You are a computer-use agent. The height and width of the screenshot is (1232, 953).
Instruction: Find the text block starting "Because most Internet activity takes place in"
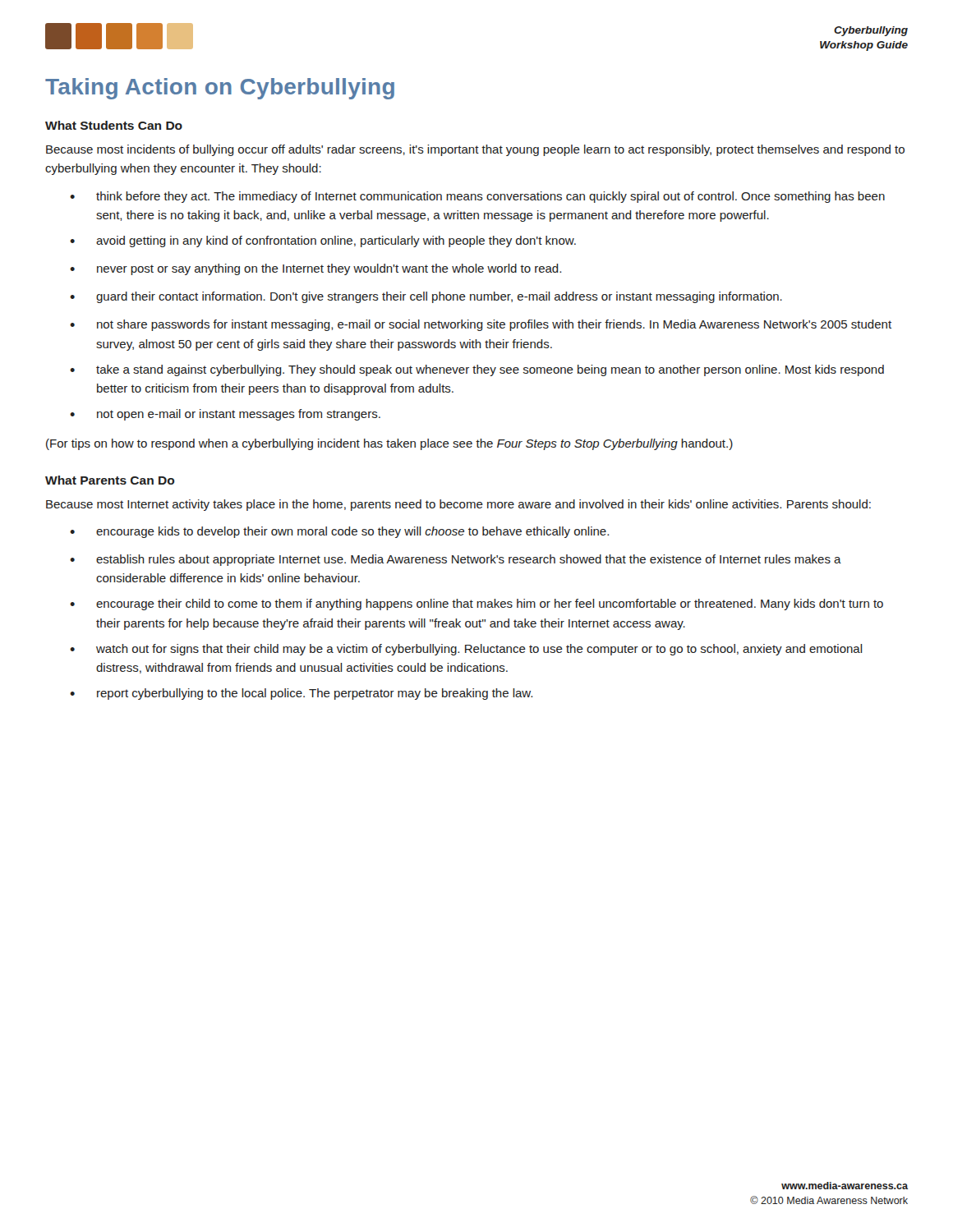pos(458,504)
